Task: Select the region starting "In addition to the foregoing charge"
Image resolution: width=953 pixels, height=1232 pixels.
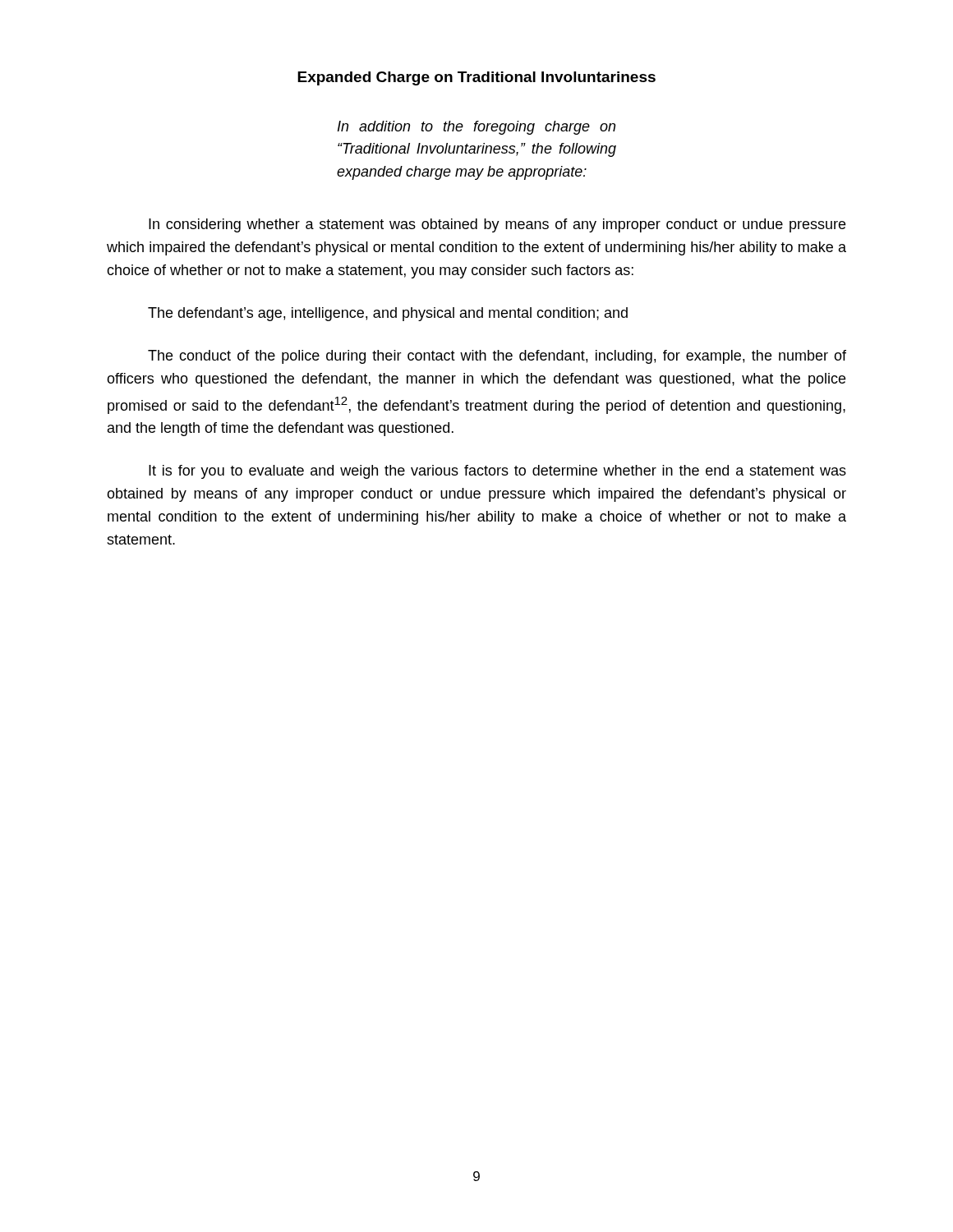Action: click(x=476, y=149)
